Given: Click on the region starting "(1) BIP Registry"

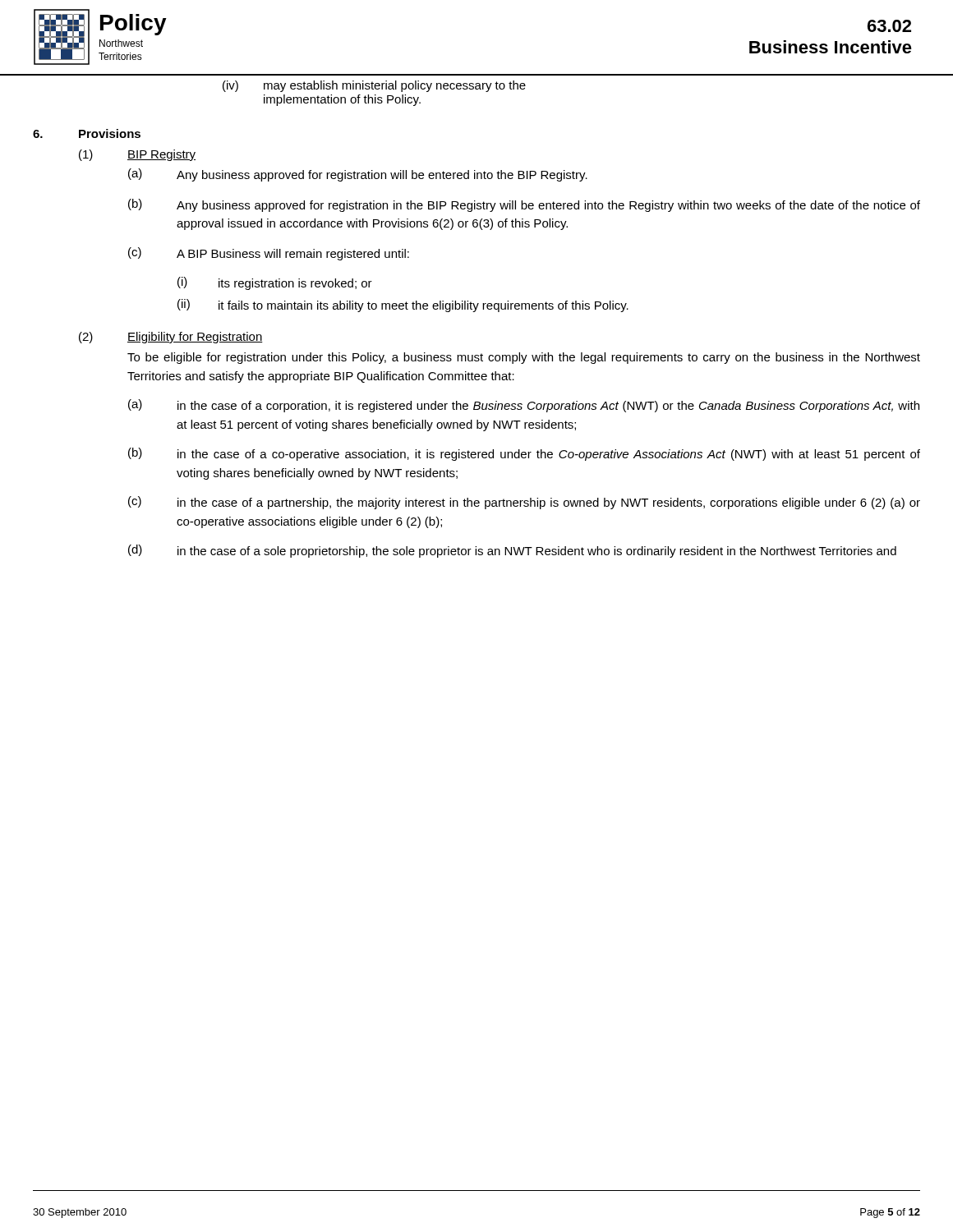Looking at the screenshot, I should [137, 154].
